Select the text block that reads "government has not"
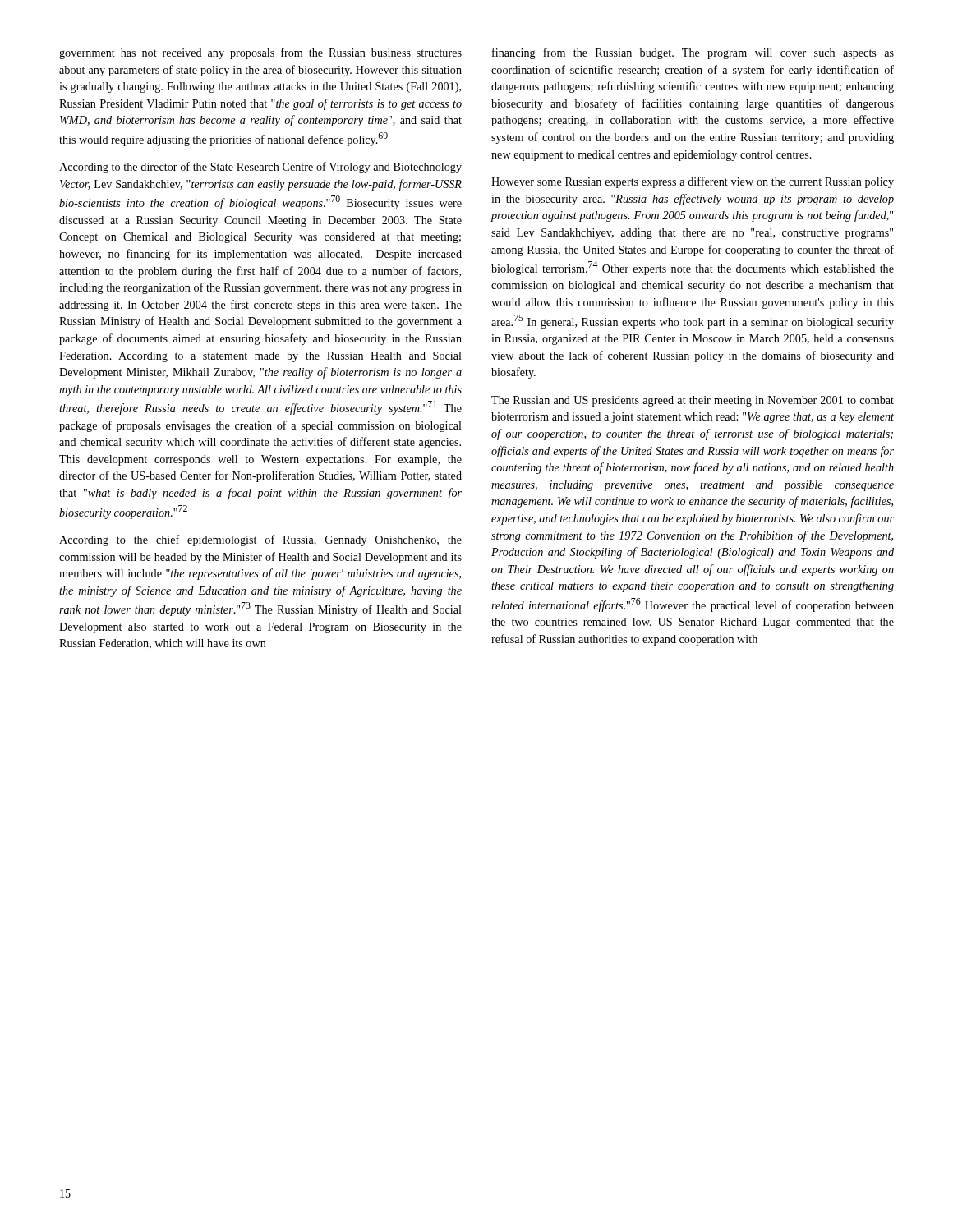The image size is (953, 1232). click(260, 96)
